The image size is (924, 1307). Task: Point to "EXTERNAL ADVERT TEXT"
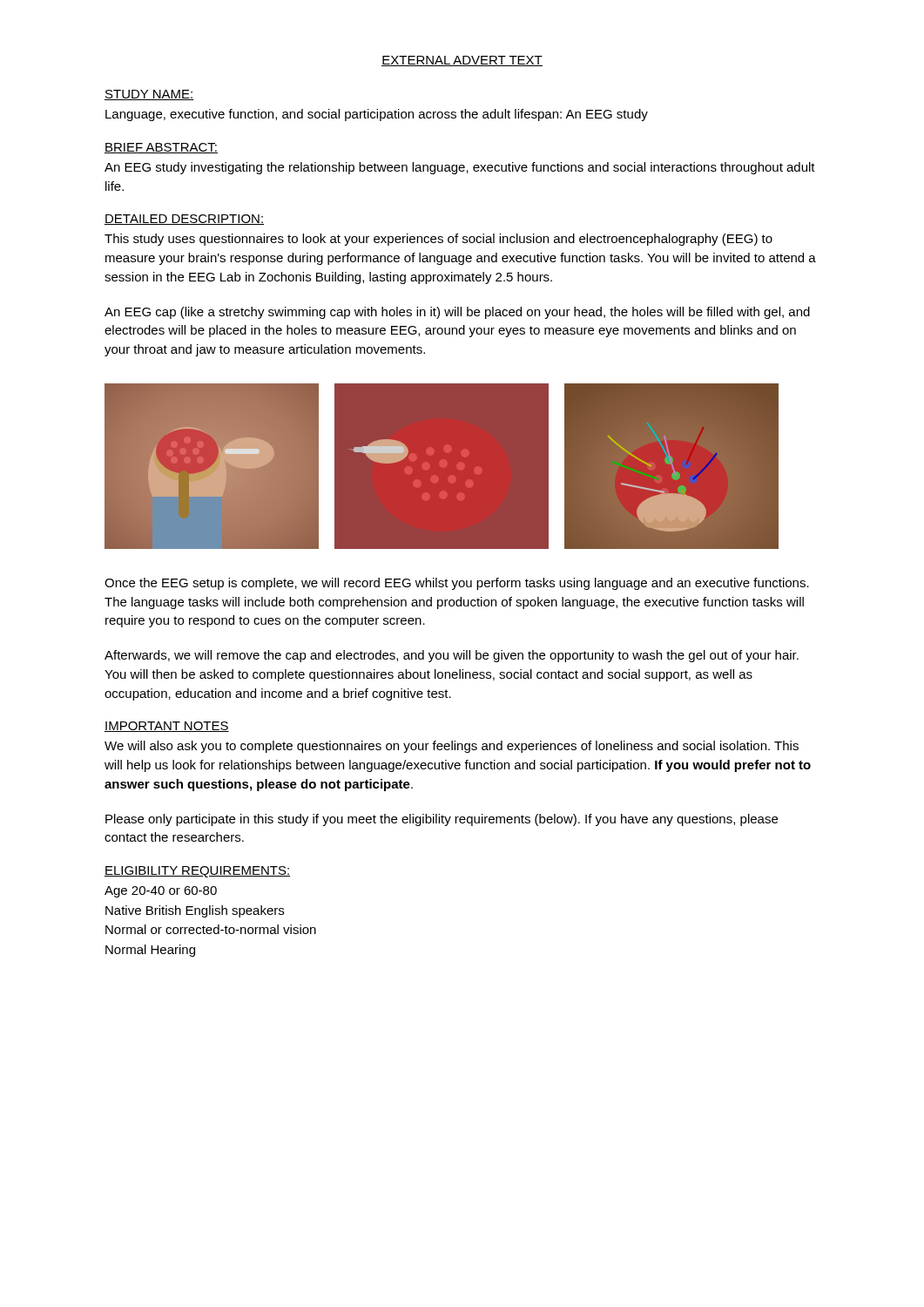click(462, 60)
